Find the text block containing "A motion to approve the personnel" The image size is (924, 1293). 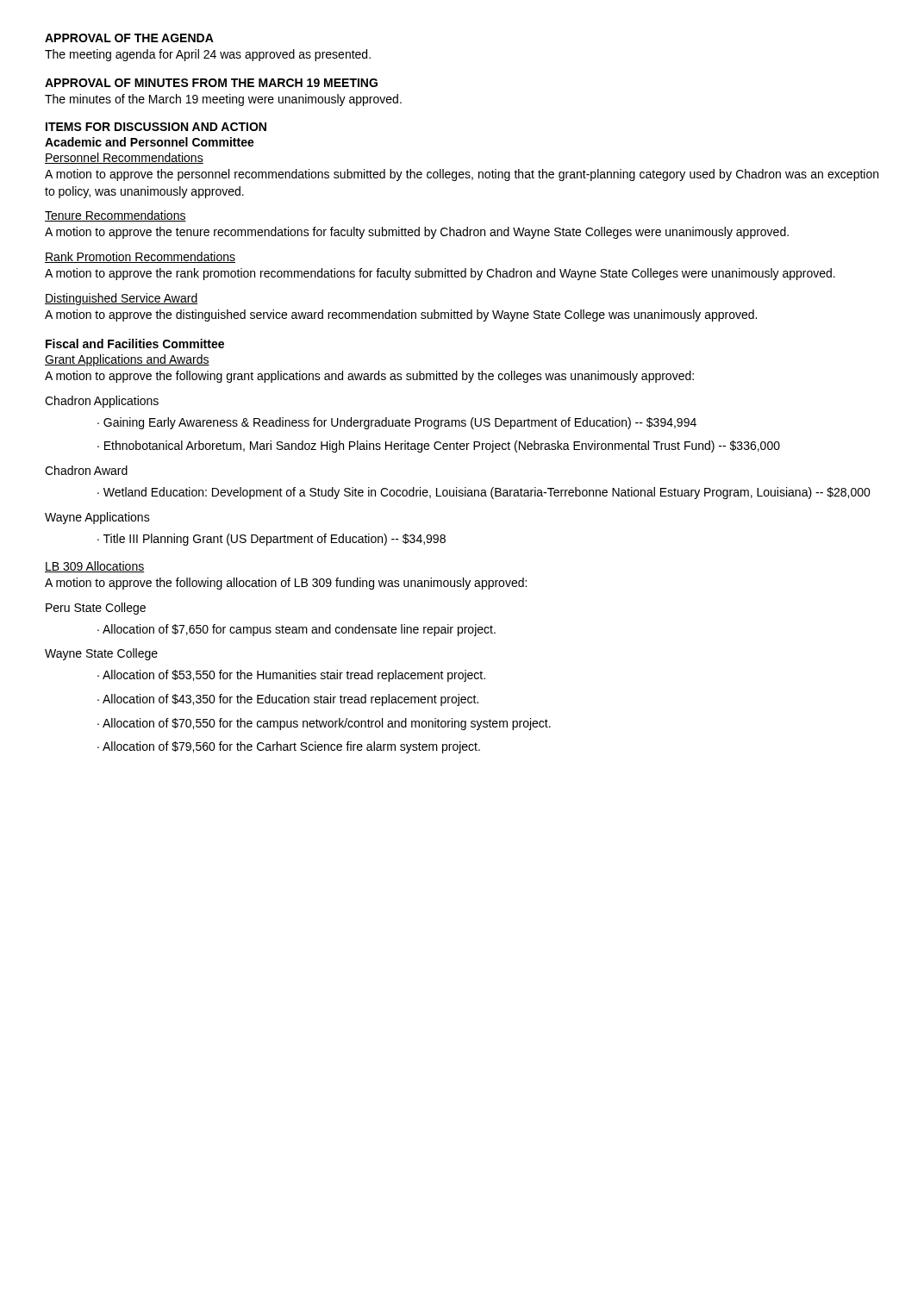[x=462, y=183]
